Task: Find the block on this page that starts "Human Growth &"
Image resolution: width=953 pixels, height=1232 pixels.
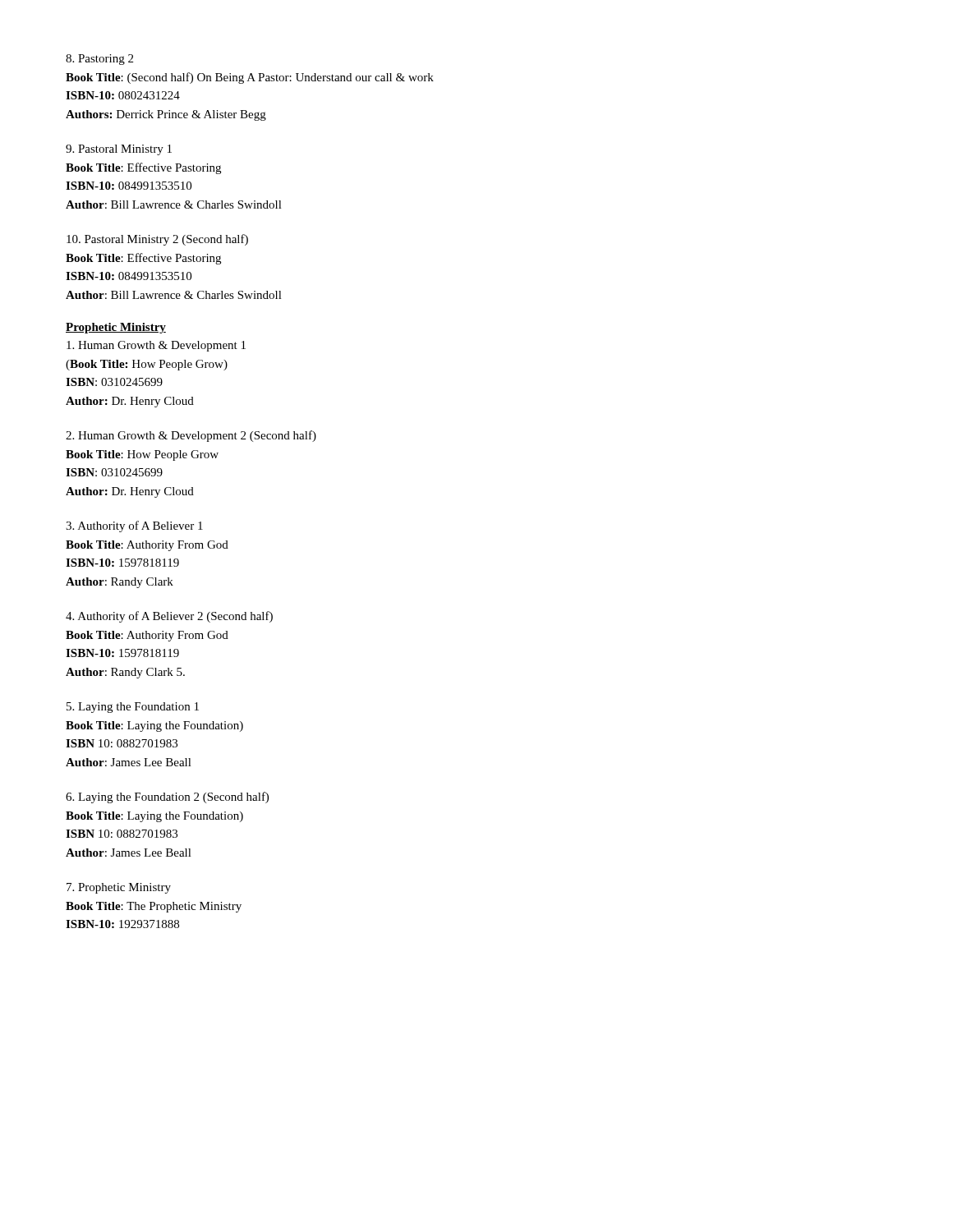Action: coord(156,346)
